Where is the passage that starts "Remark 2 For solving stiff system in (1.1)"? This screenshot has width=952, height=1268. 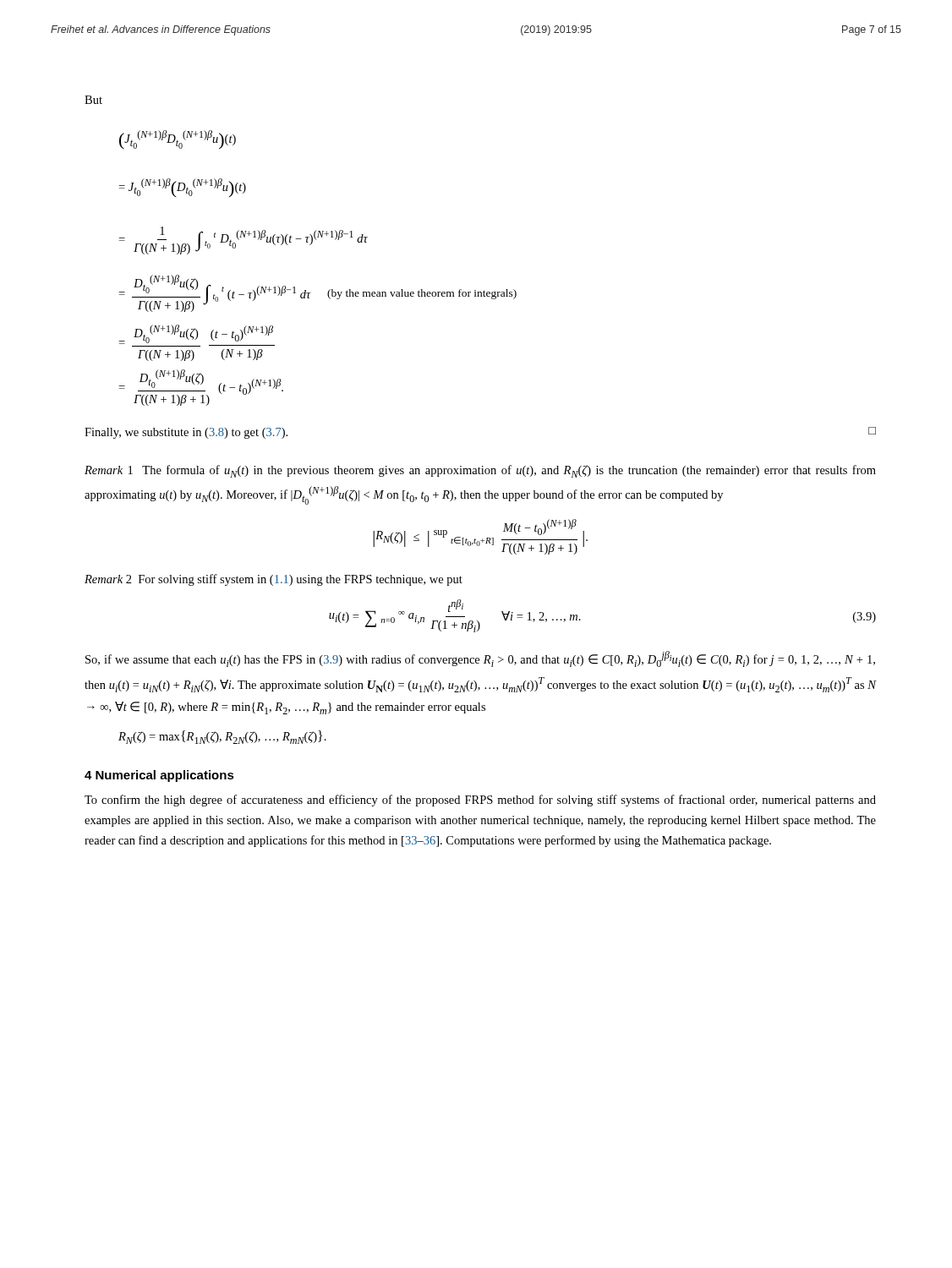tap(273, 579)
